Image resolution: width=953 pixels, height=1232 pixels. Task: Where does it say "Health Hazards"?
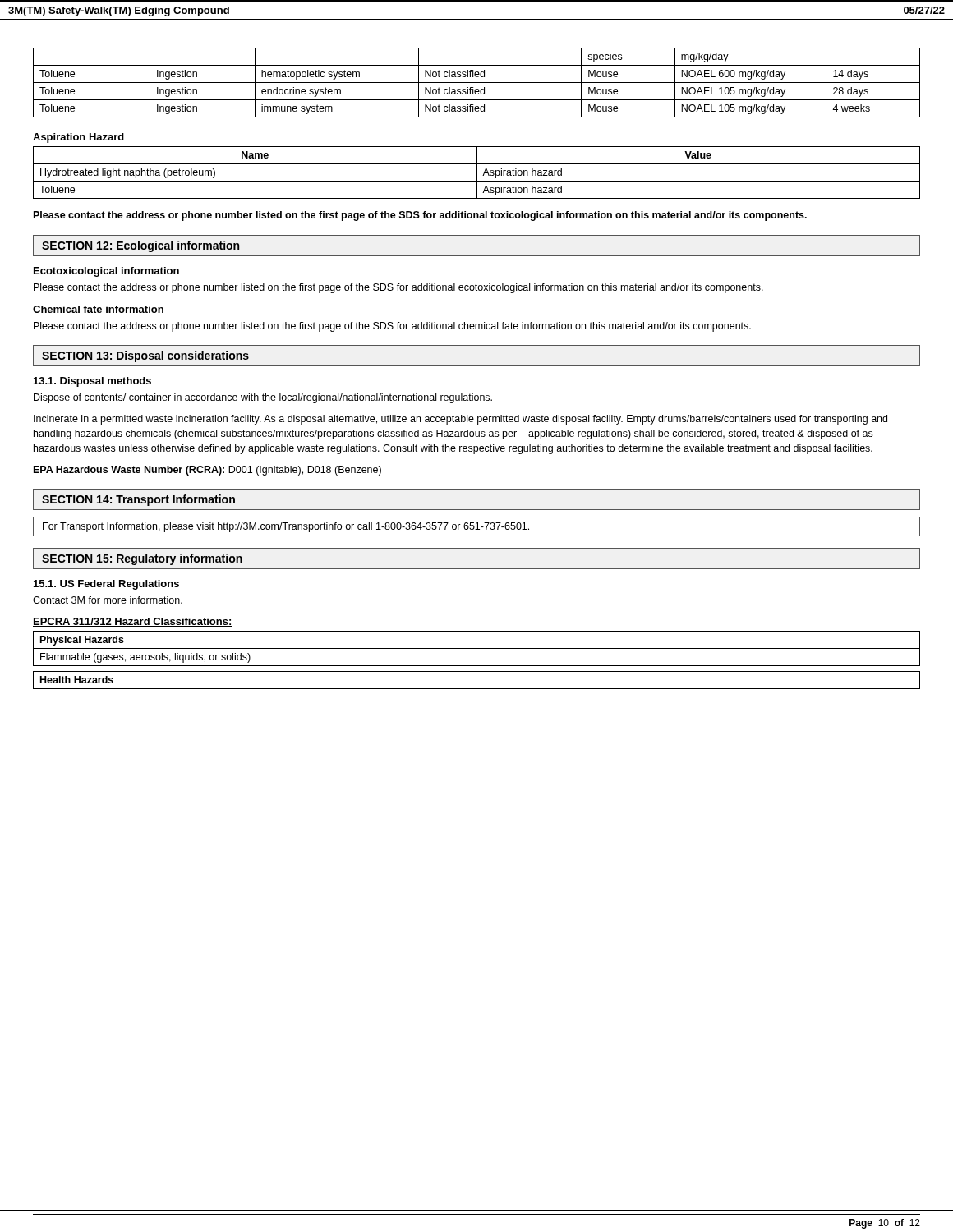pos(77,680)
